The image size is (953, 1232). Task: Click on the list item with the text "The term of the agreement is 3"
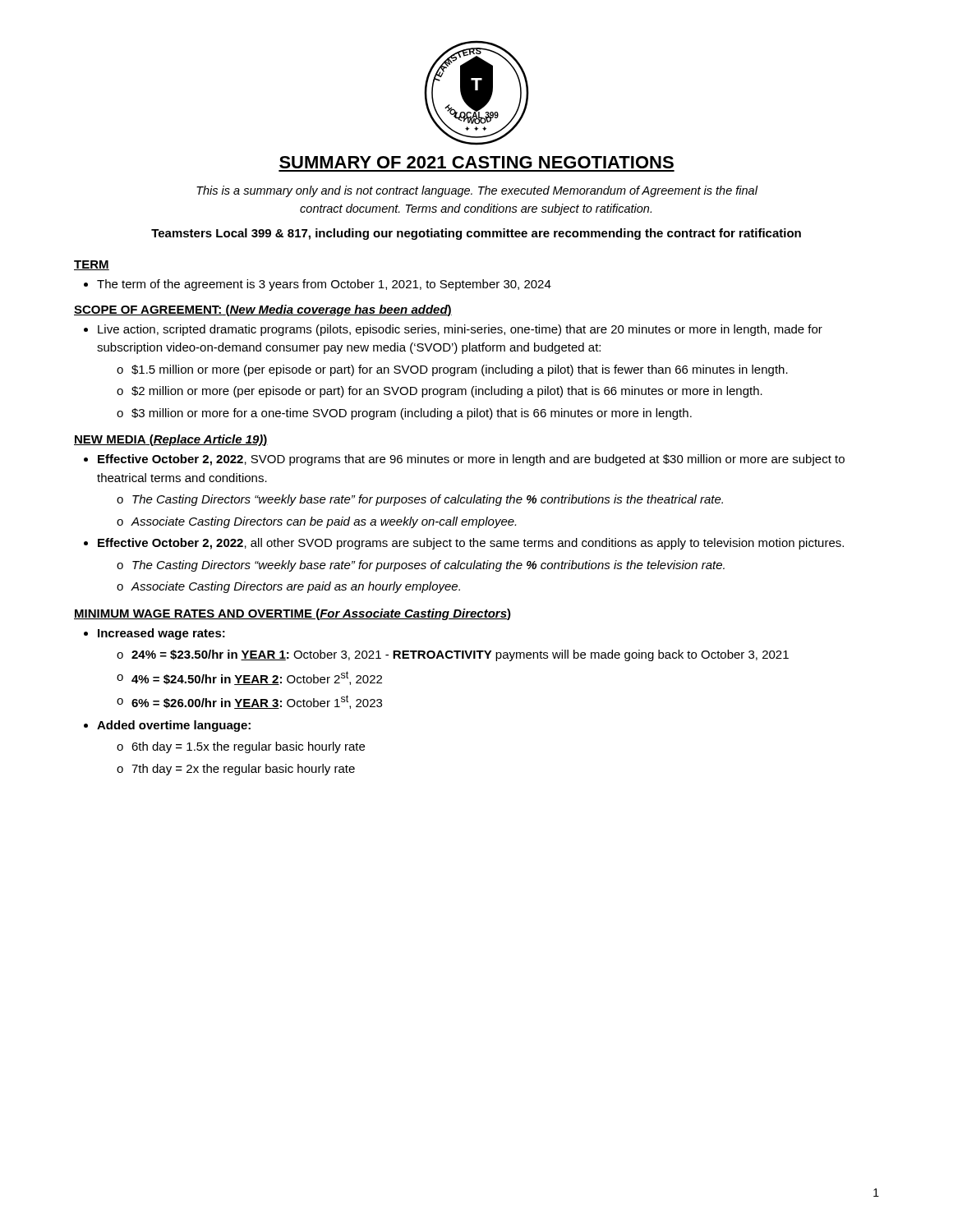point(476,285)
